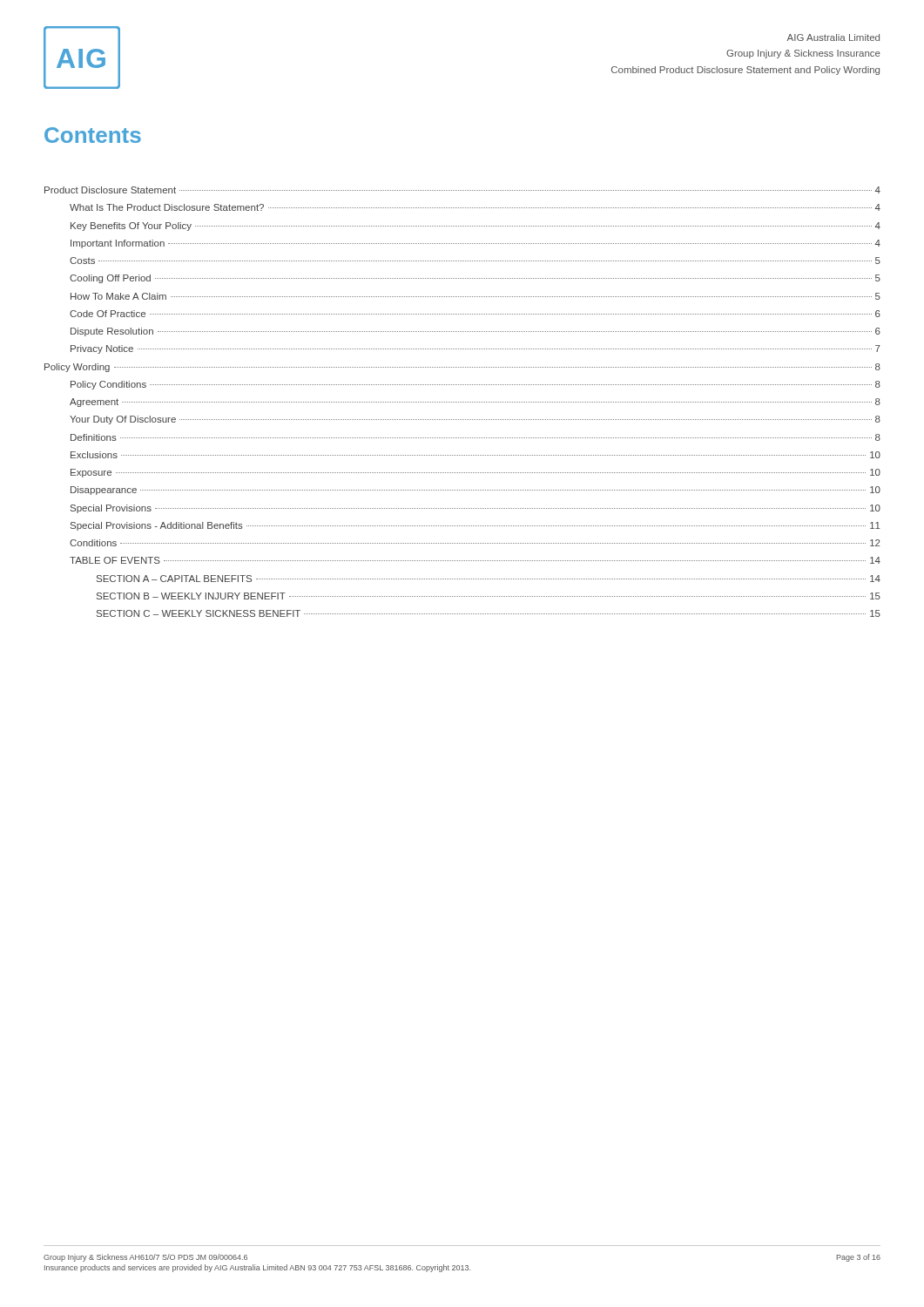Locate the region starting "Definitions 8"
924x1307 pixels.
[x=475, y=438]
